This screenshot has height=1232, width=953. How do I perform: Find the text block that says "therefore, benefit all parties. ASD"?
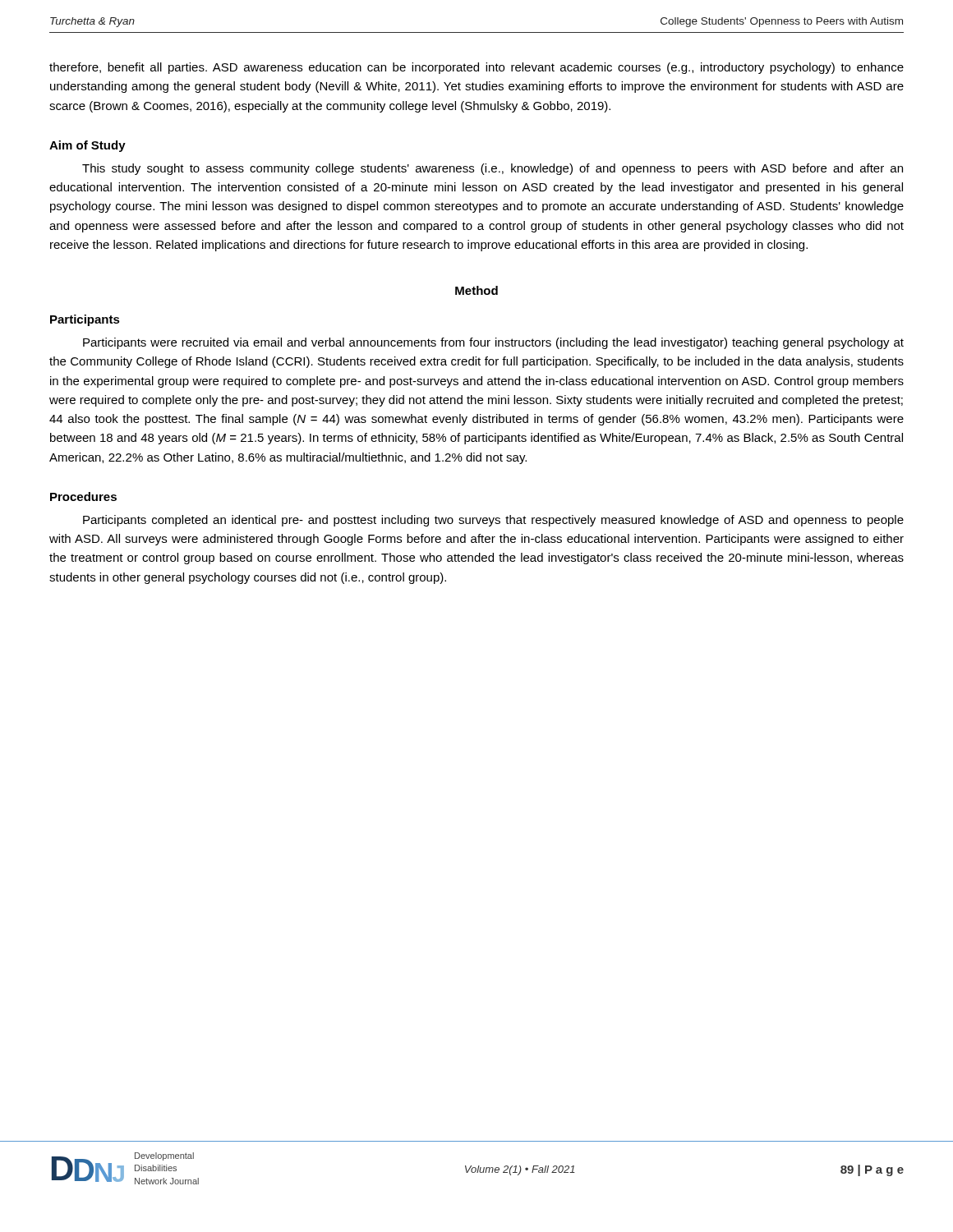476,86
